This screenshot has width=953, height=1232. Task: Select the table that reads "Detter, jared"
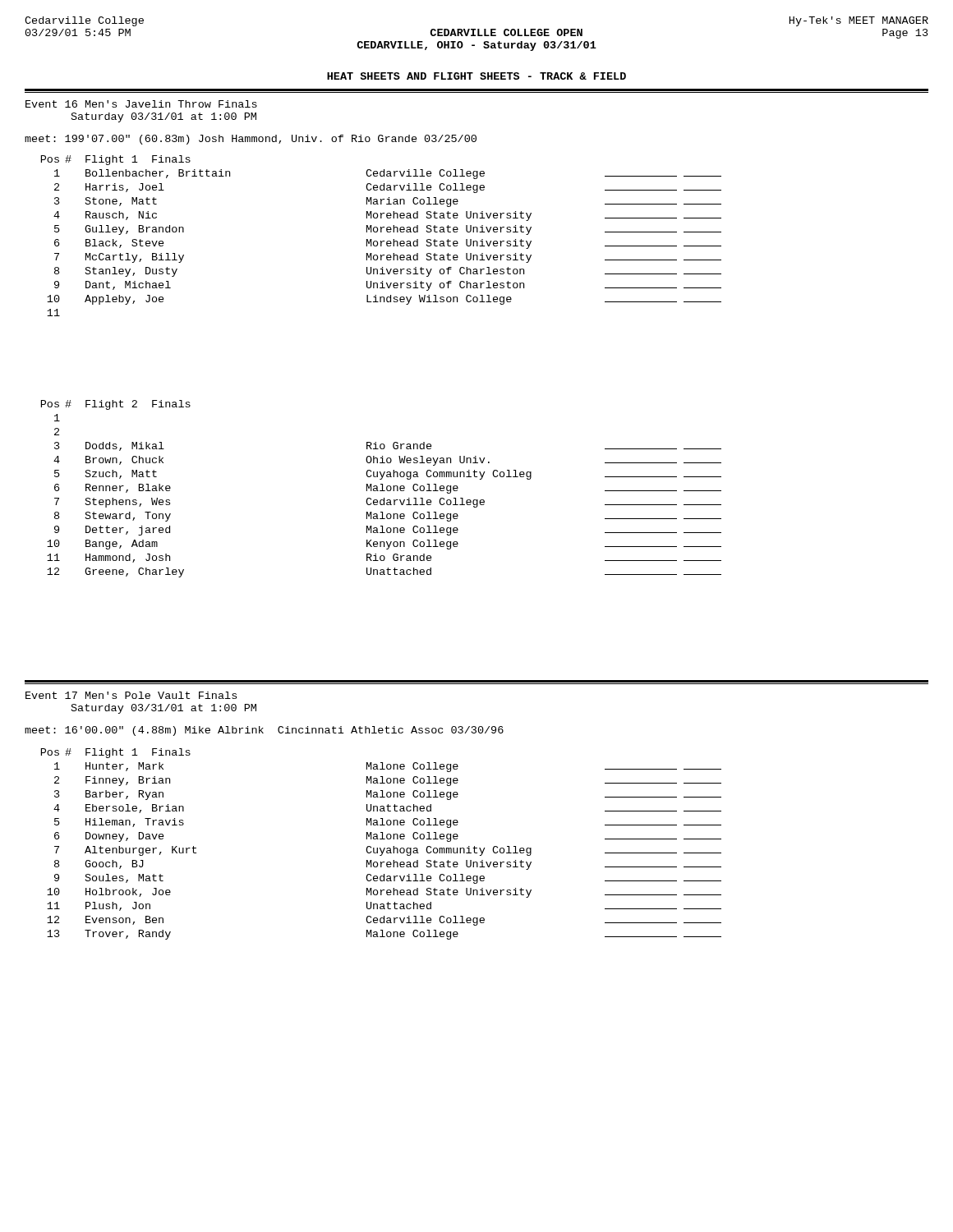pyautogui.click(x=476, y=488)
